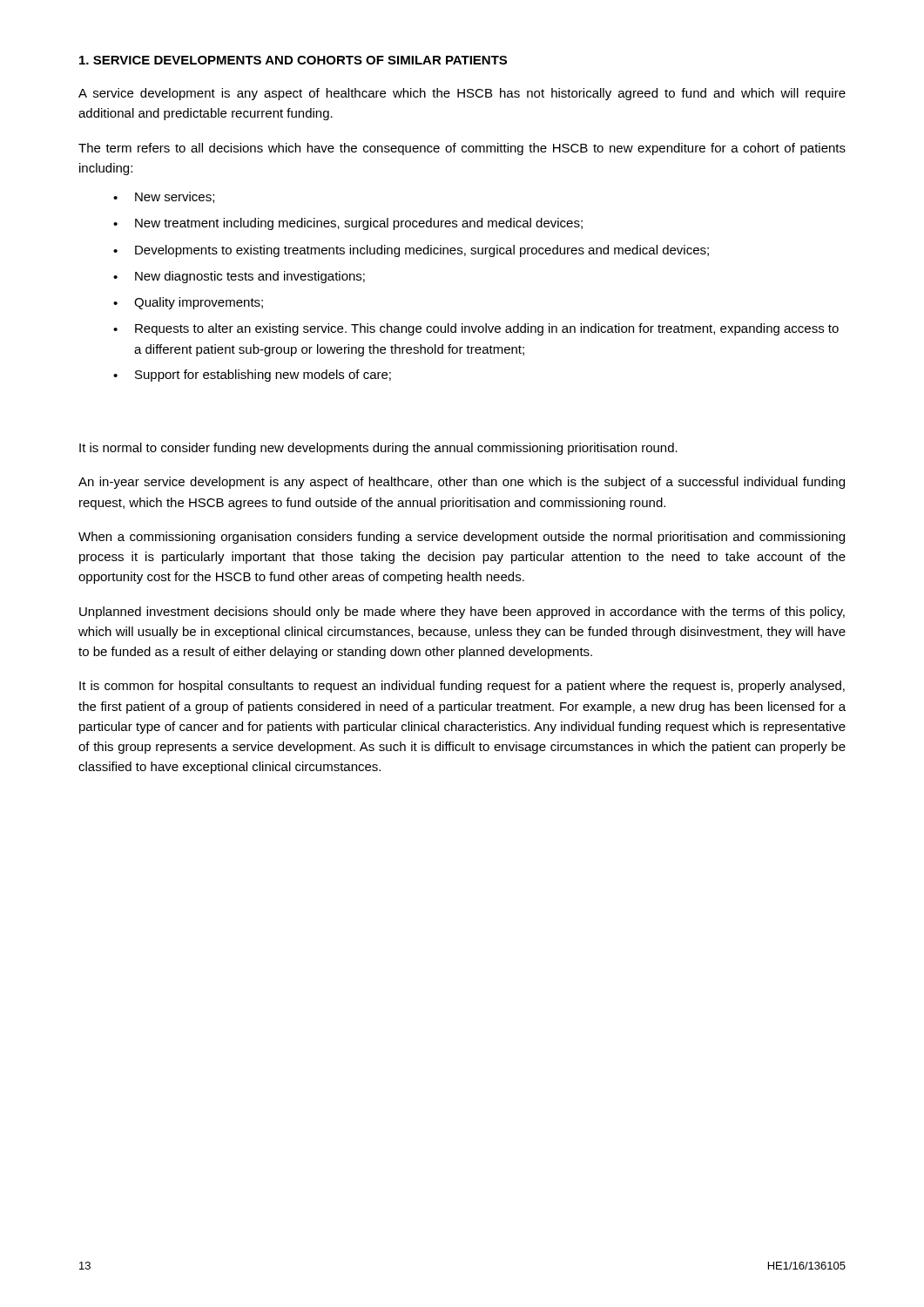
Task: Navigate to the text block starting "It is common for hospital consultants to request"
Action: coord(462,726)
